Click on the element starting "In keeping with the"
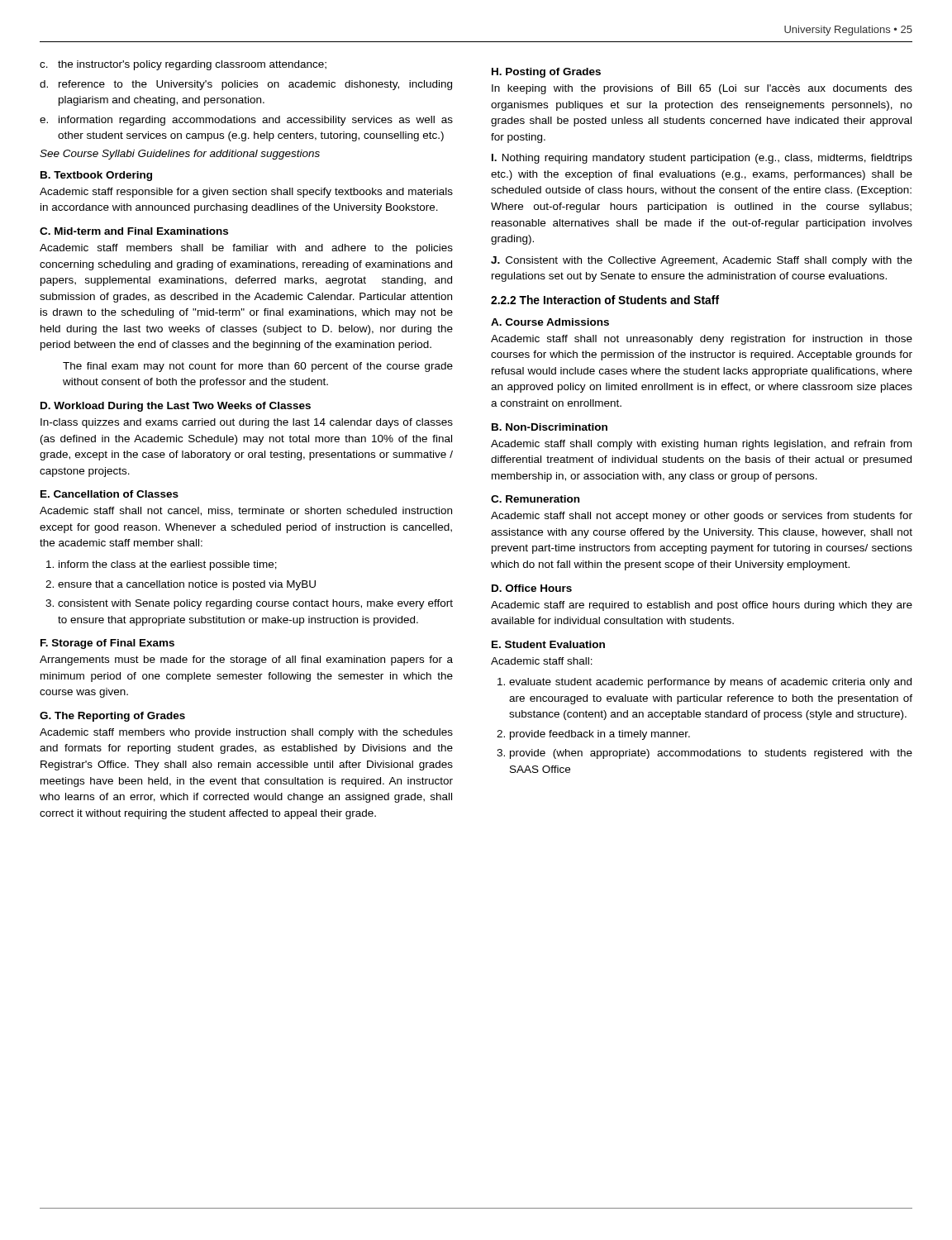The image size is (952, 1240). pyautogui.click(x=702, y=113)
